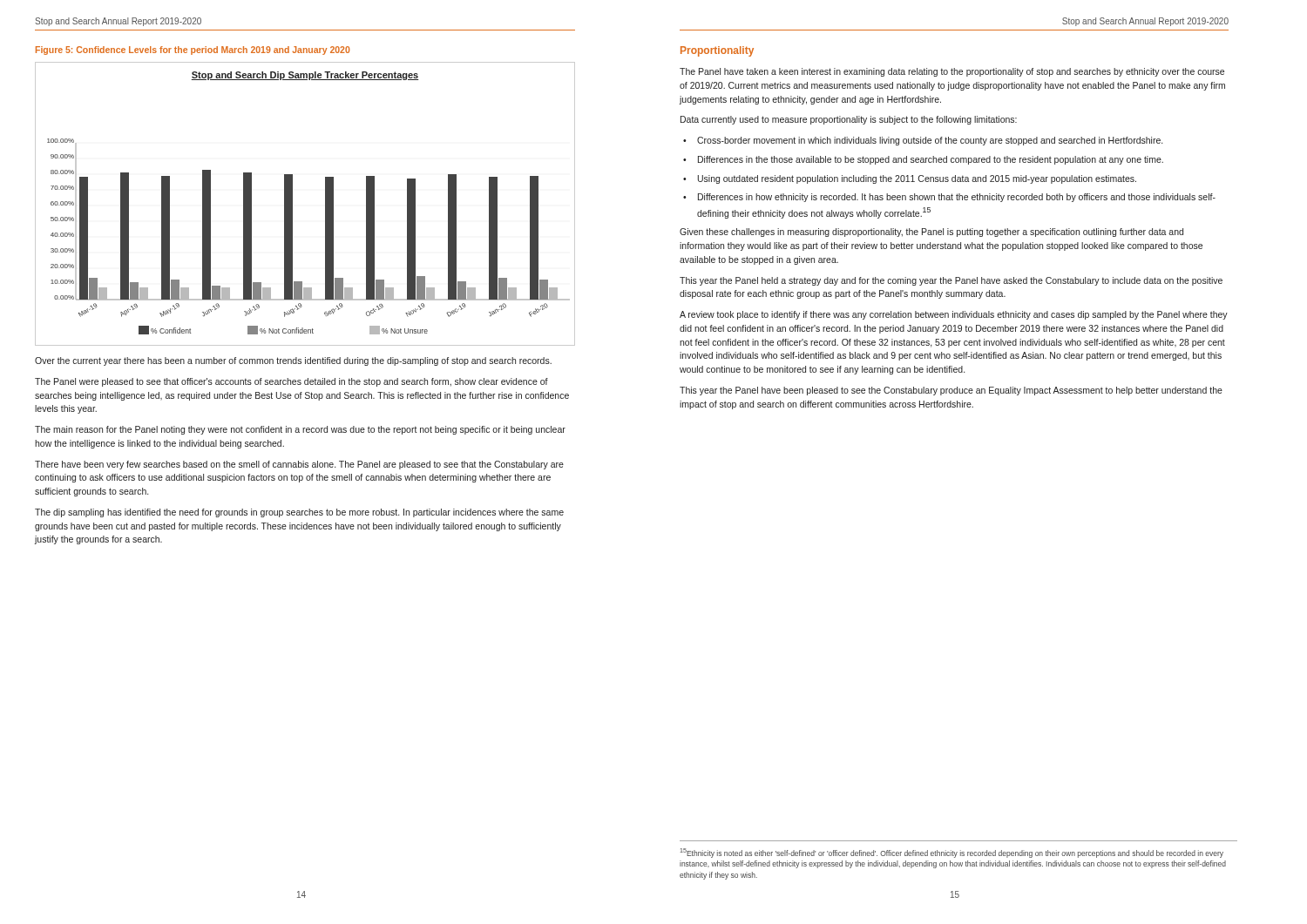Navigate to the passage starting "The main reason for the"
This screenshot has height=924, width=1307.
300,436
